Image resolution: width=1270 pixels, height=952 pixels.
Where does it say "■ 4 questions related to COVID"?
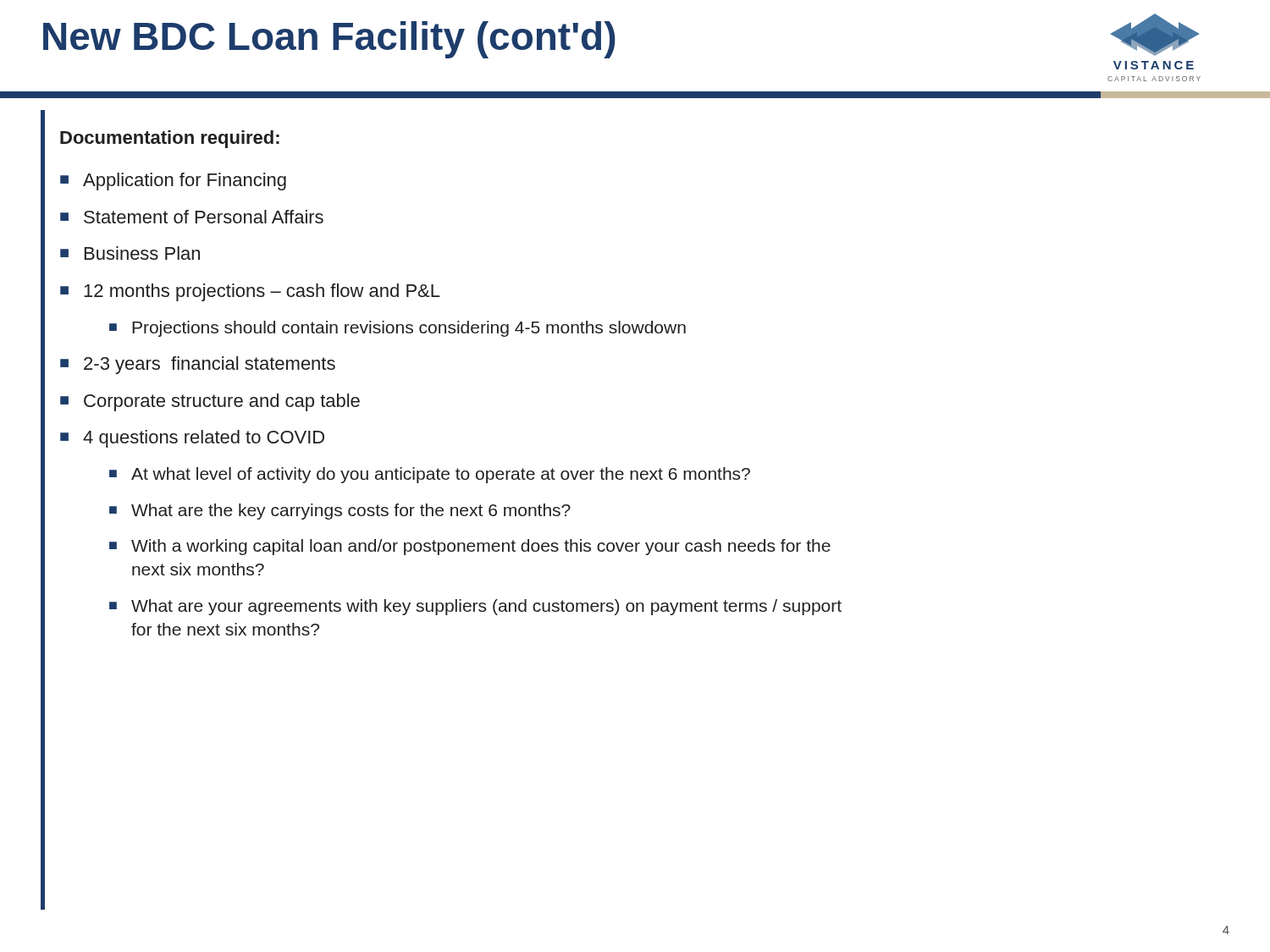[x=192, y=438]
